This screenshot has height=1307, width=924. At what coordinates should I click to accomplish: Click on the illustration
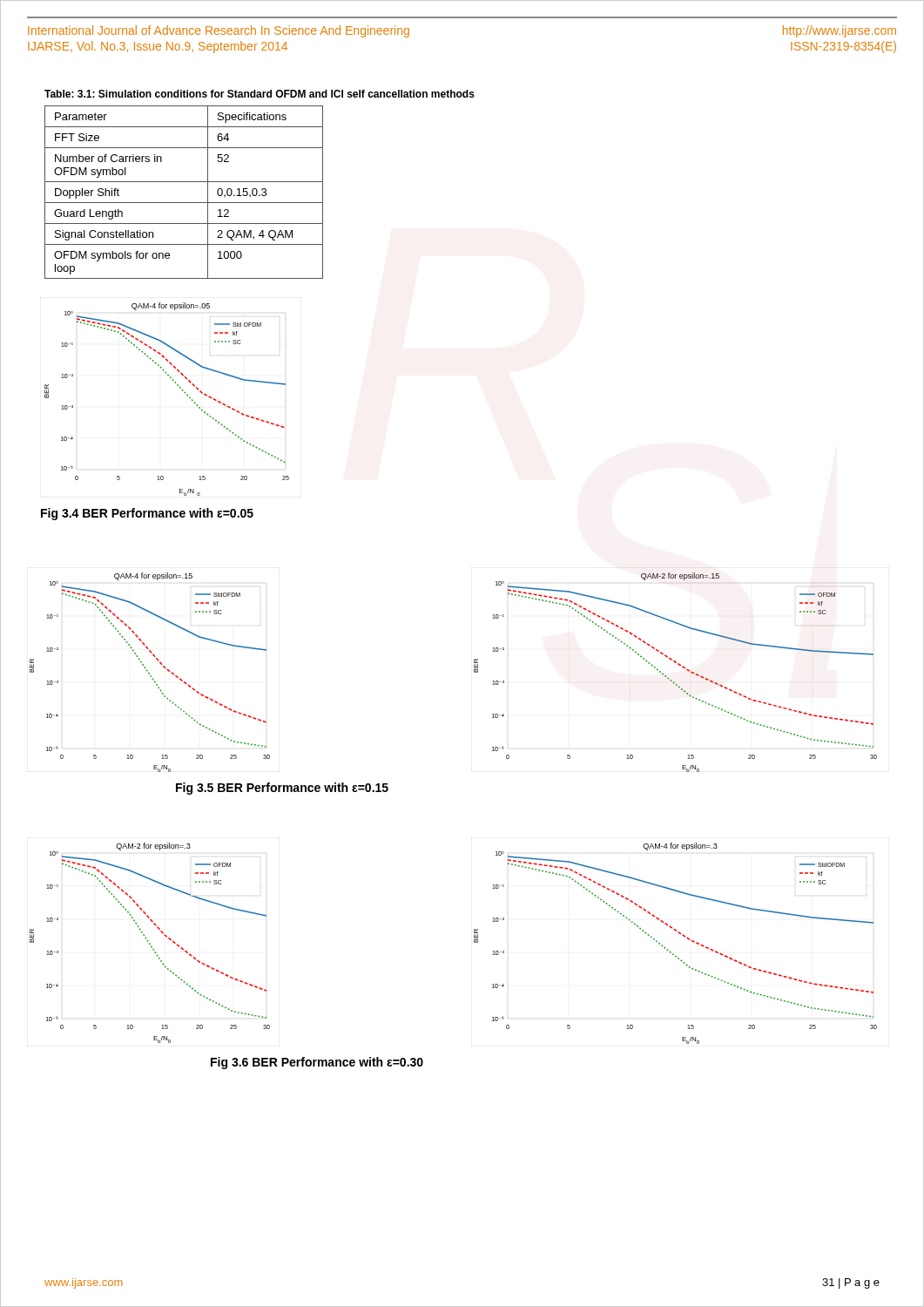[x=584, y=480]
